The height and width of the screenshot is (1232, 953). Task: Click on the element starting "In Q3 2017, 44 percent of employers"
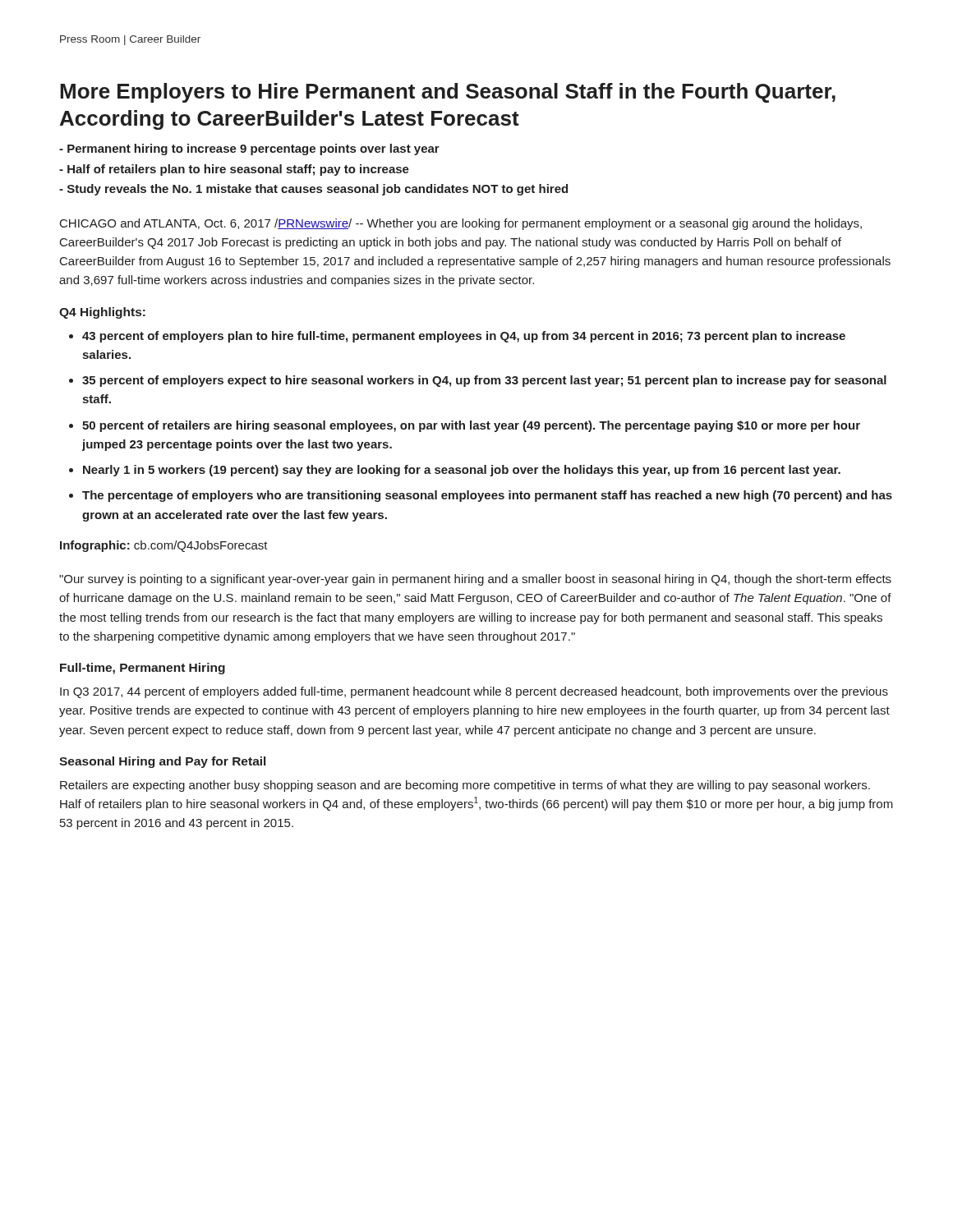click(x=474, y=710)
